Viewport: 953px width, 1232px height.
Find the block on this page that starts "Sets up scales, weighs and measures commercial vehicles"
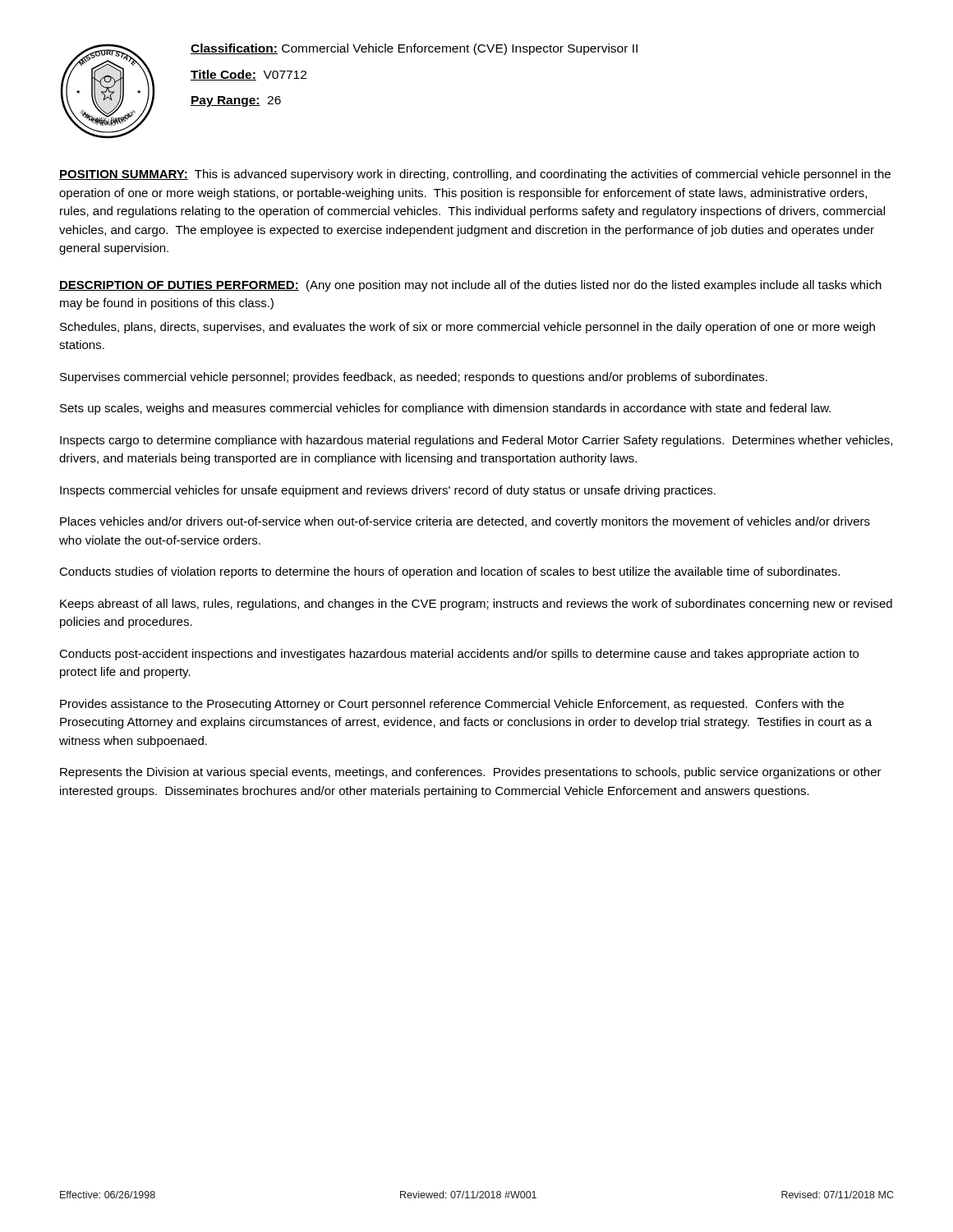coord(445,408)
